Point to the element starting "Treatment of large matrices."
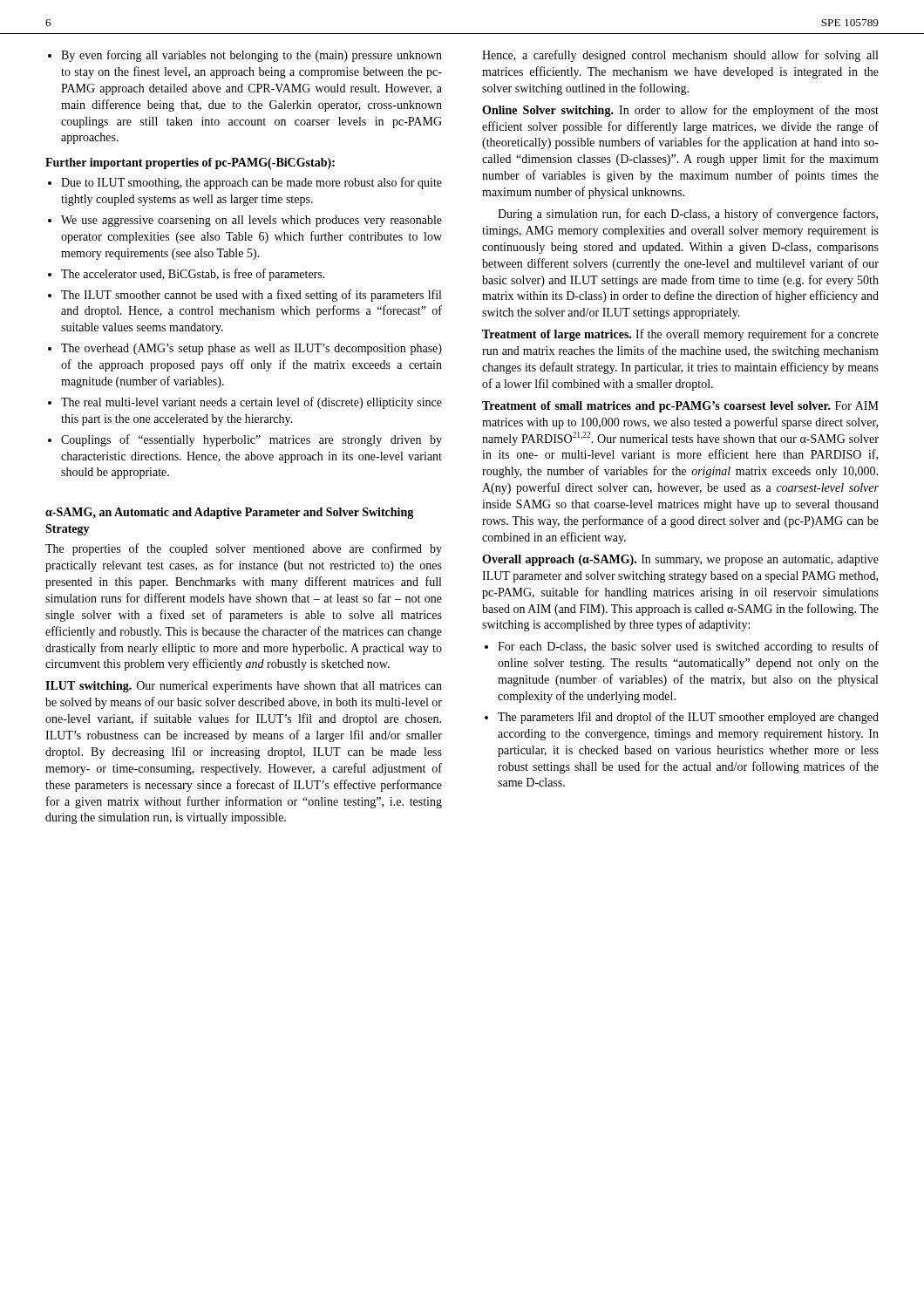The width and height of the screenshot is (924, 1308). (x=680, y=360)
